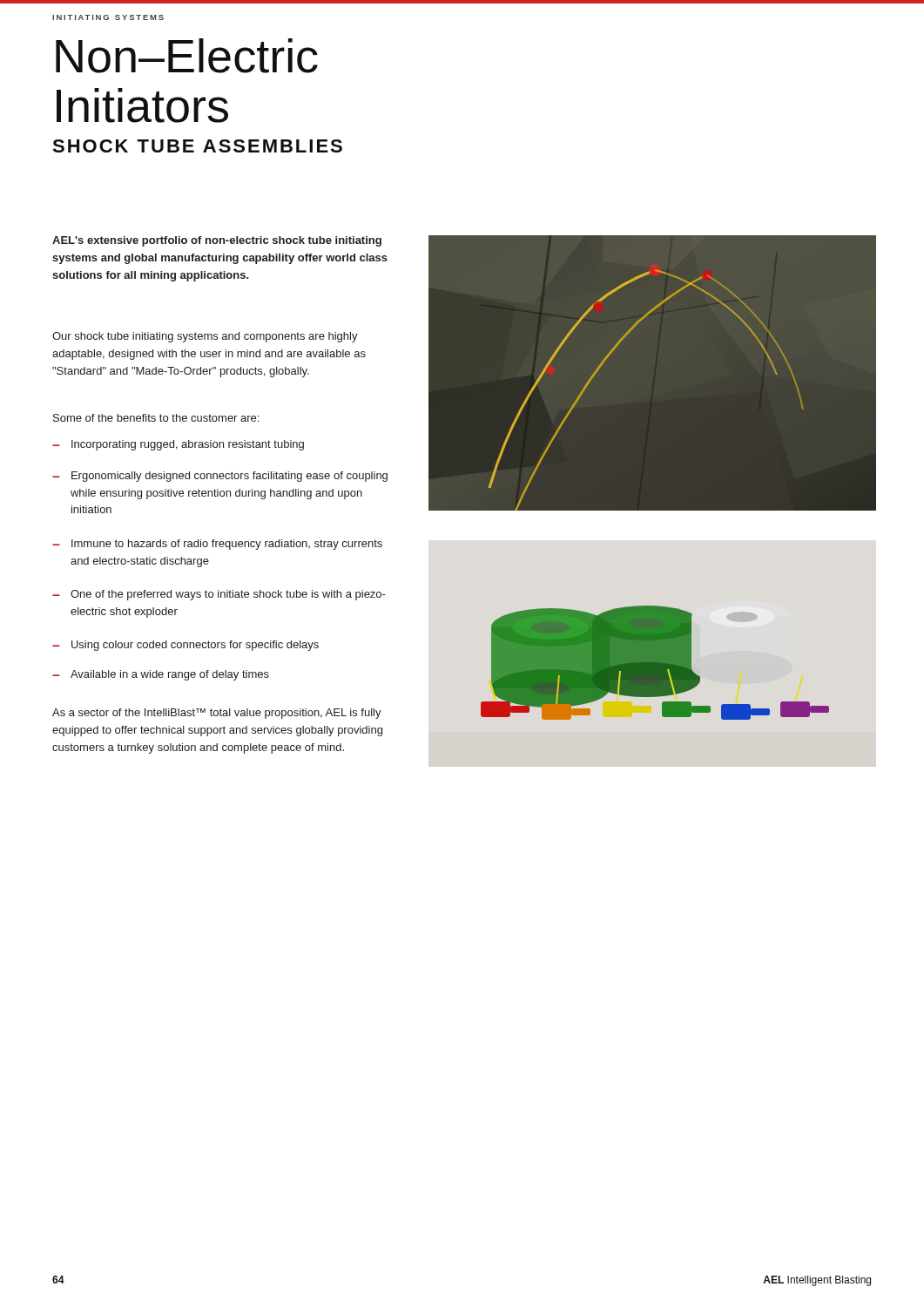Click on the passage starting "AEL's extensive portfolio of non-electric"
The image size is (924, 1307).
click(220, 258)
